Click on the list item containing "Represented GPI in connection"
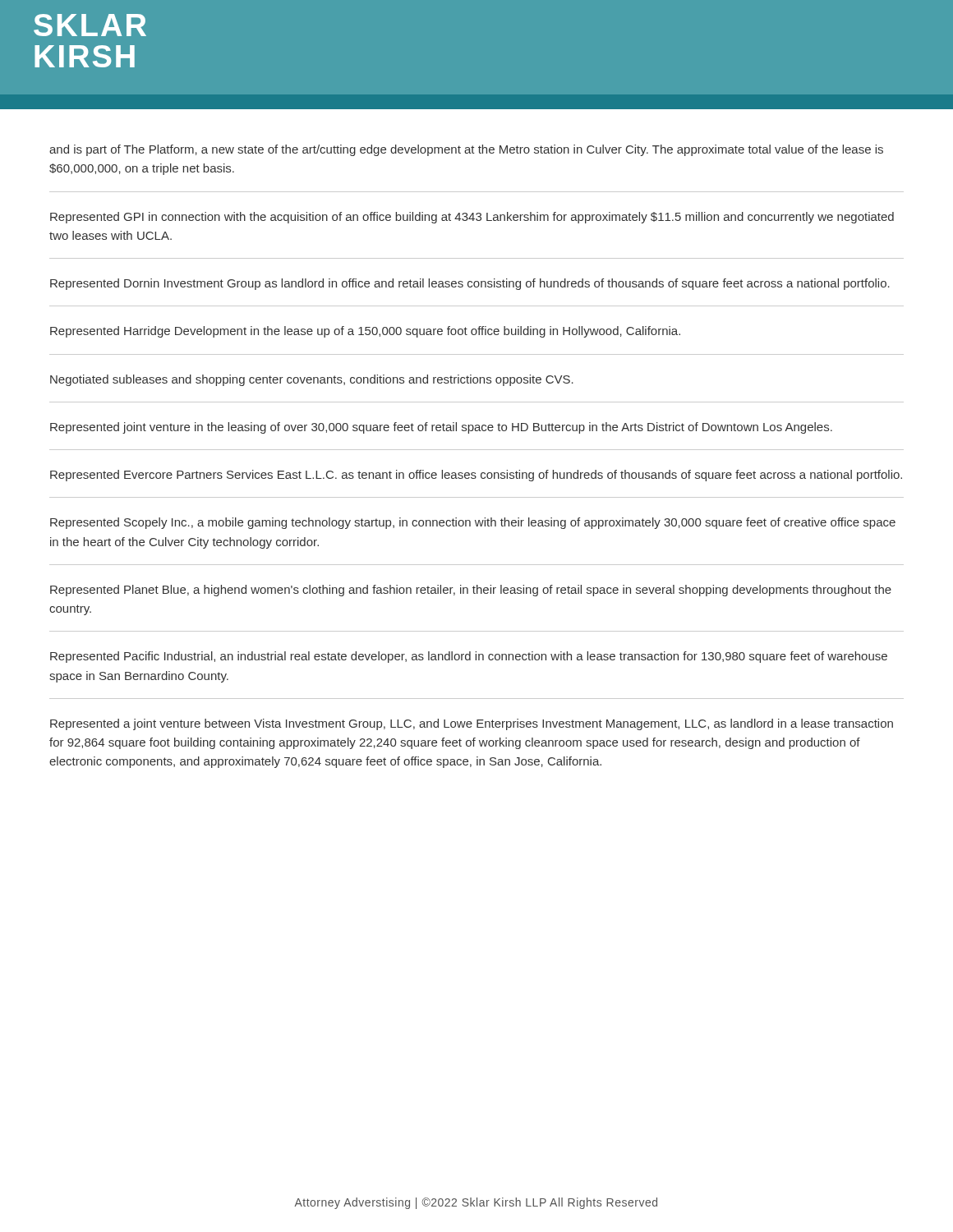 click(x=472, y=226)
